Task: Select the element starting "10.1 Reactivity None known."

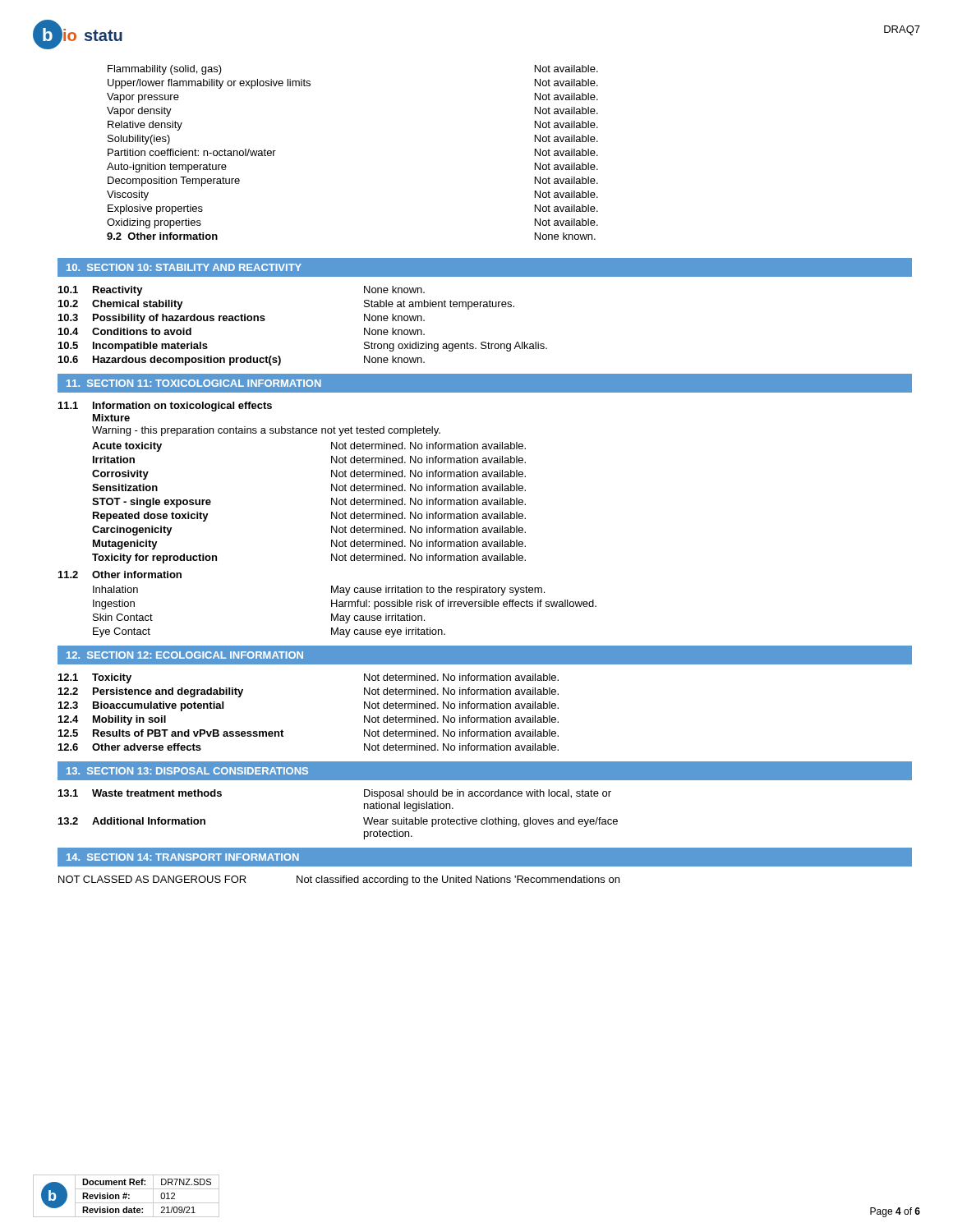Action: [485, 290]
